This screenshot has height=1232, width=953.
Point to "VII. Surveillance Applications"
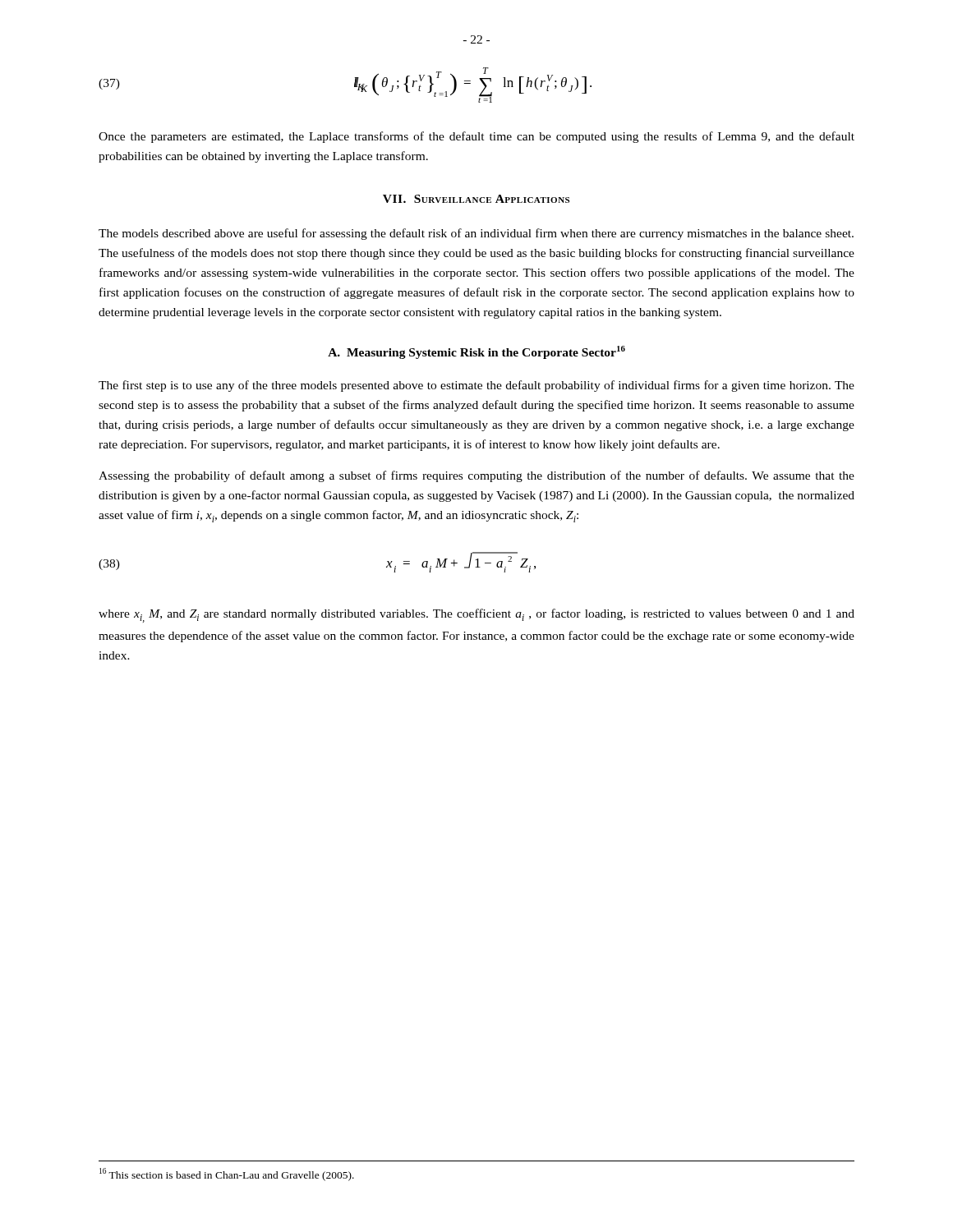point(476,198)
